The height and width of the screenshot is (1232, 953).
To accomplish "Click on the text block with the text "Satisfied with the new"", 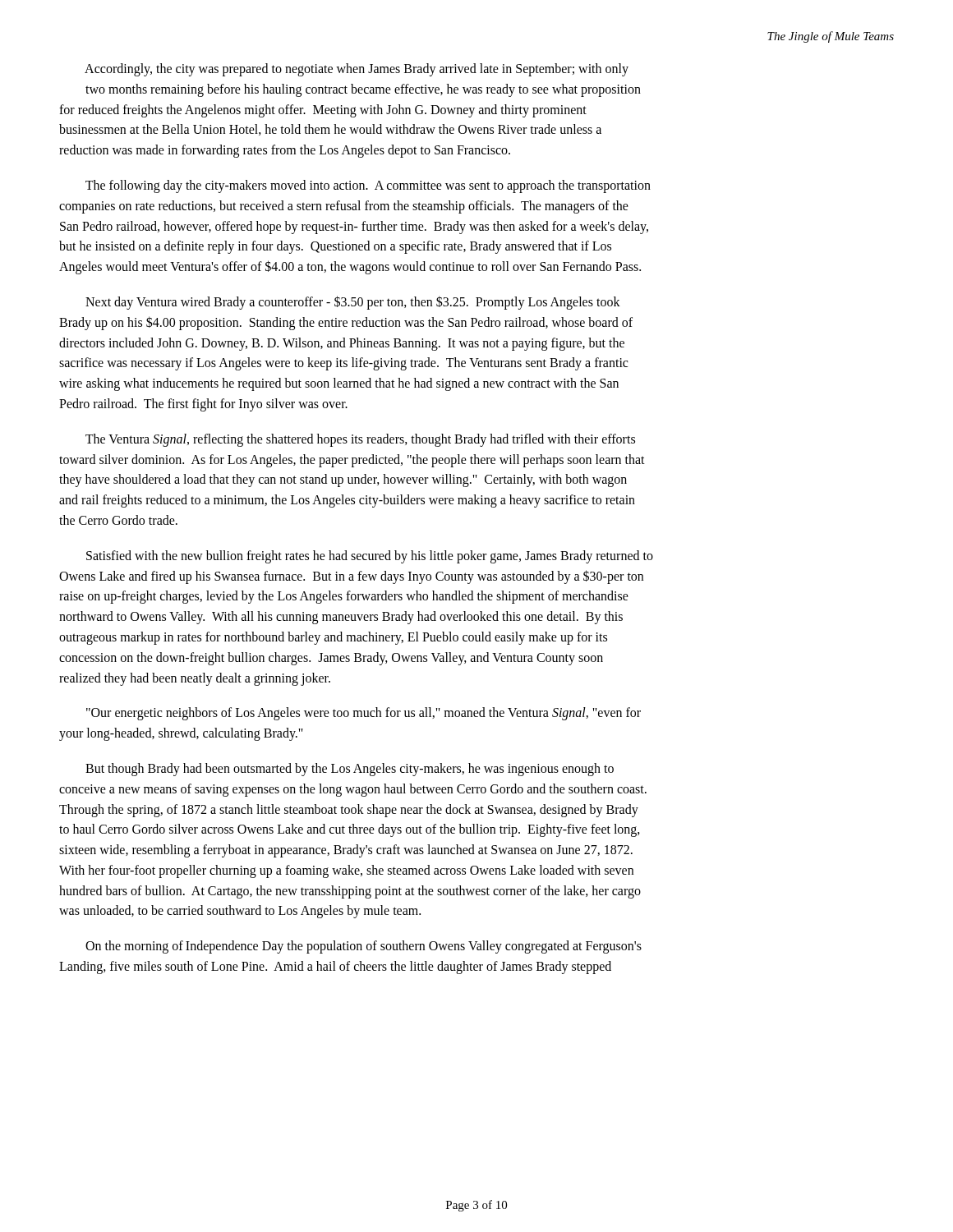I will click(356, 617).
